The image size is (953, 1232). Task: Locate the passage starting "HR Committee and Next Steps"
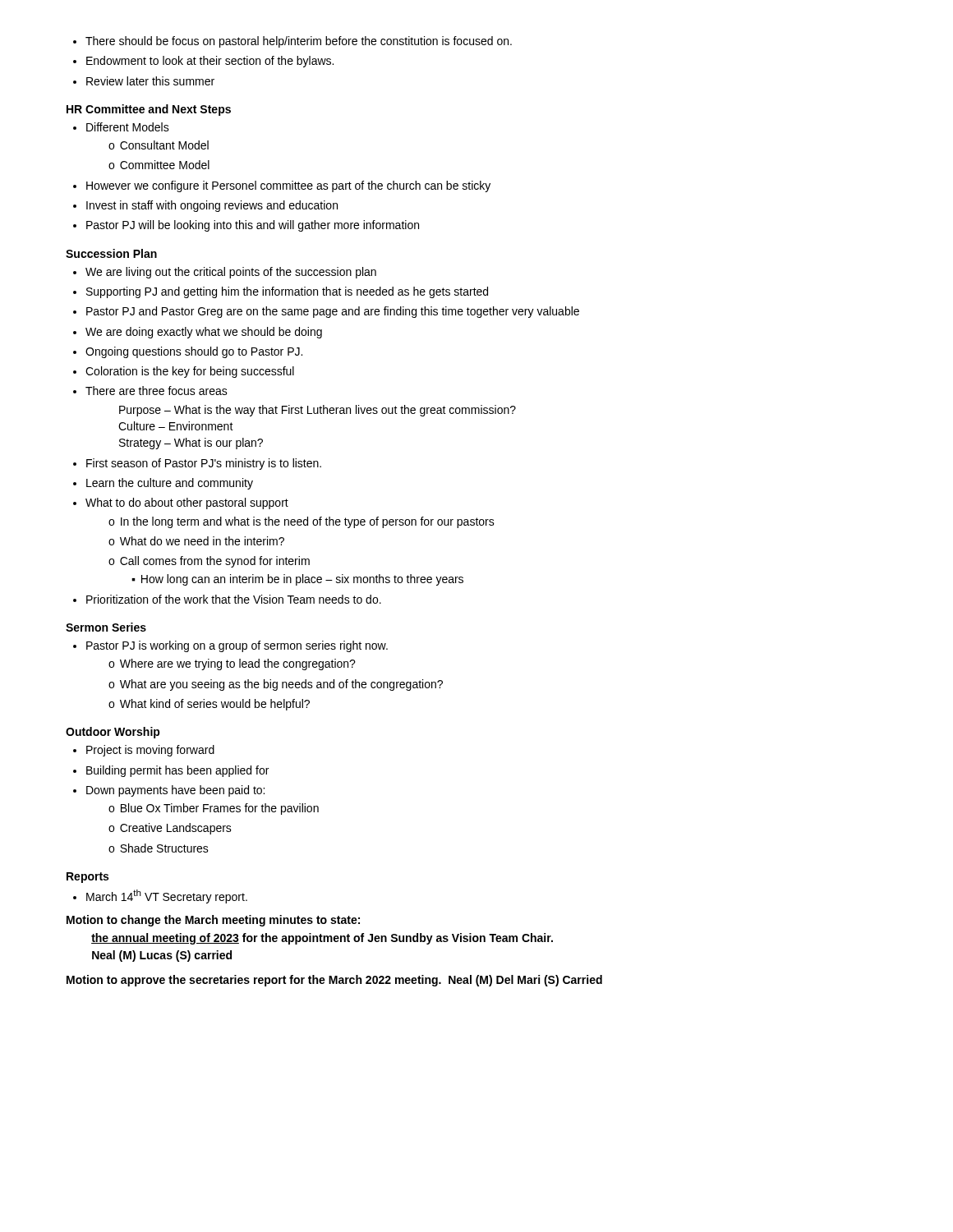[x=149, y=109]
